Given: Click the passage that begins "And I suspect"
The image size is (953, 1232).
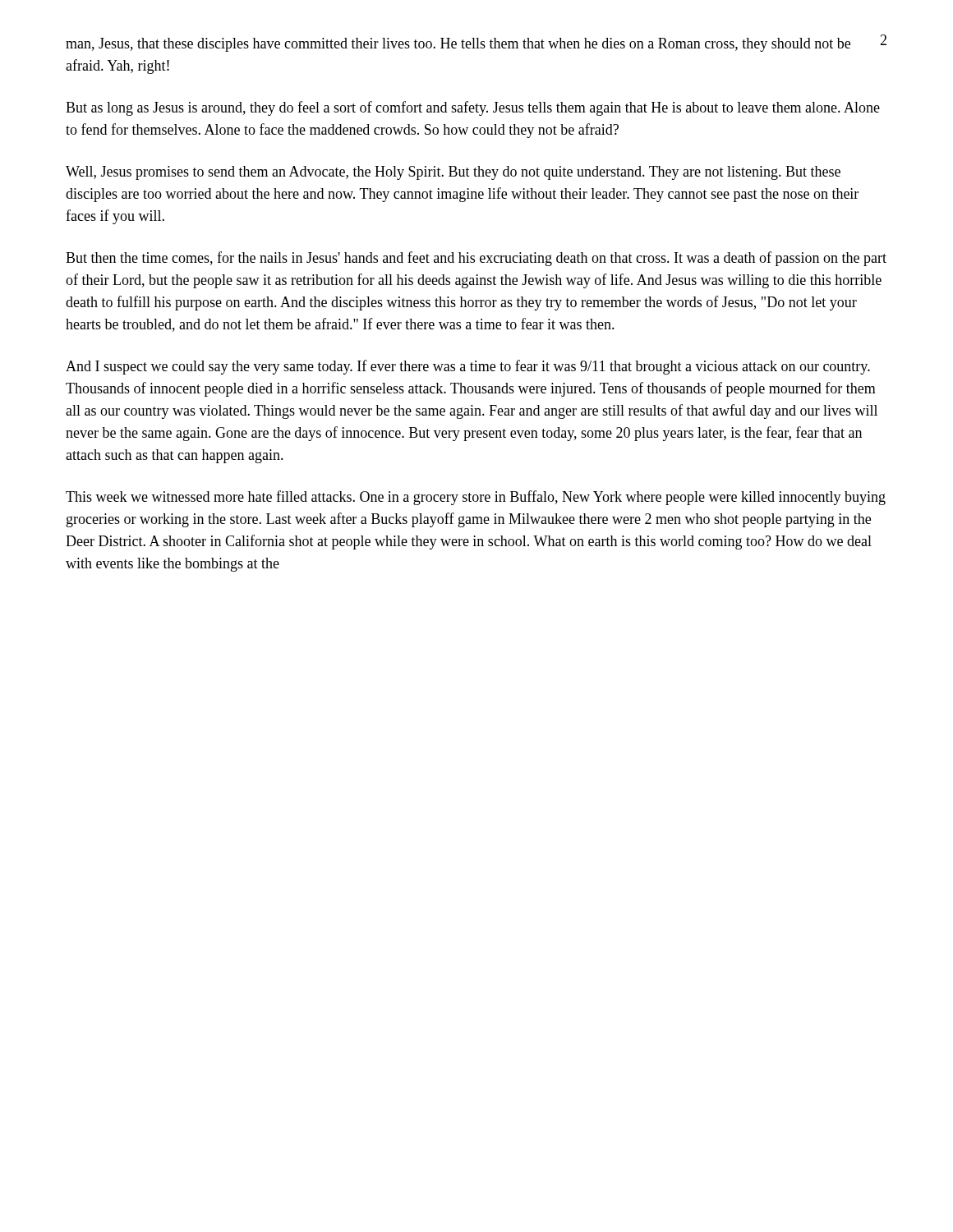Looking at the screenshot, I should 472,411.
